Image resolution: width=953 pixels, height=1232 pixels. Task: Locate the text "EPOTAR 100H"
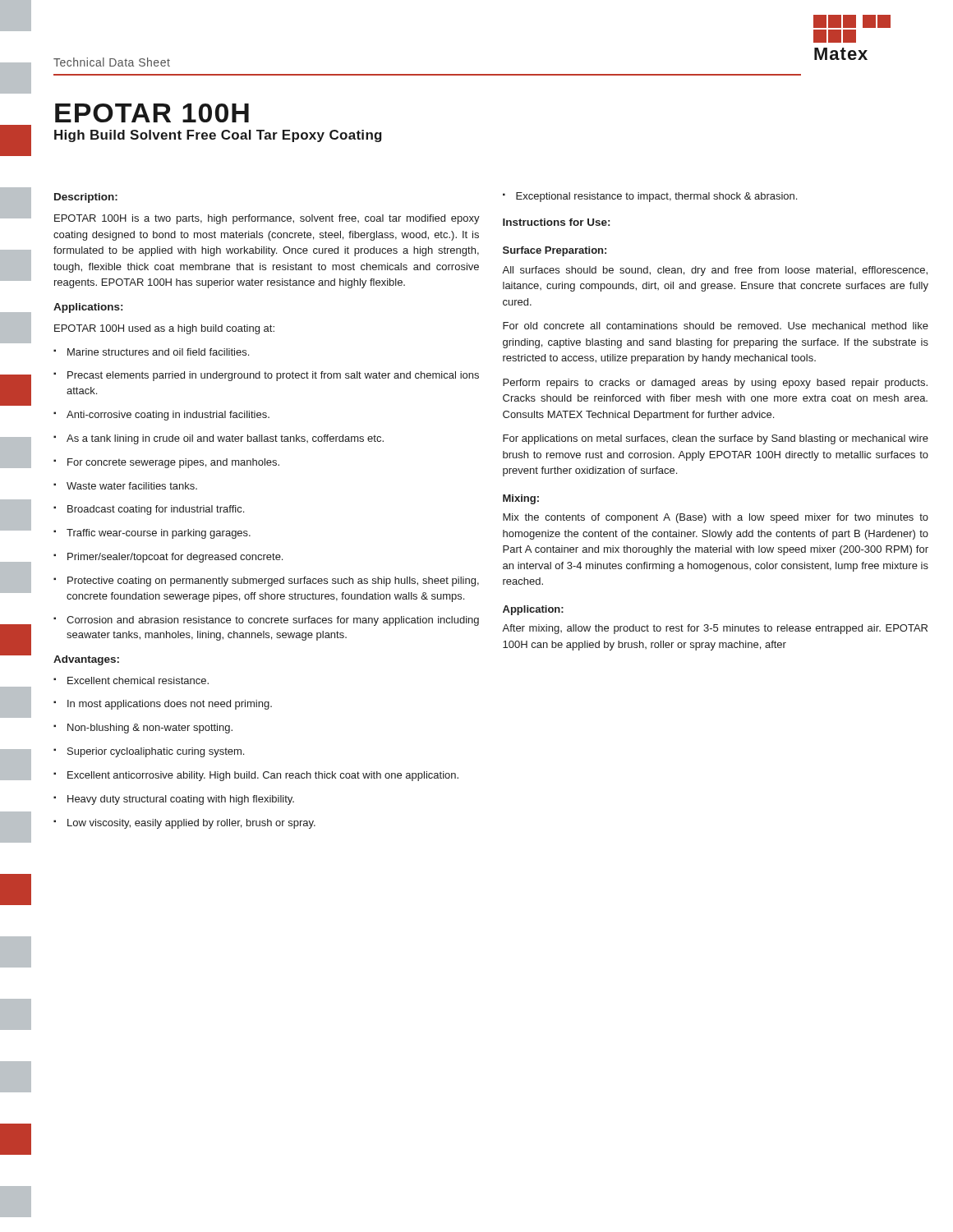(152, 113)
